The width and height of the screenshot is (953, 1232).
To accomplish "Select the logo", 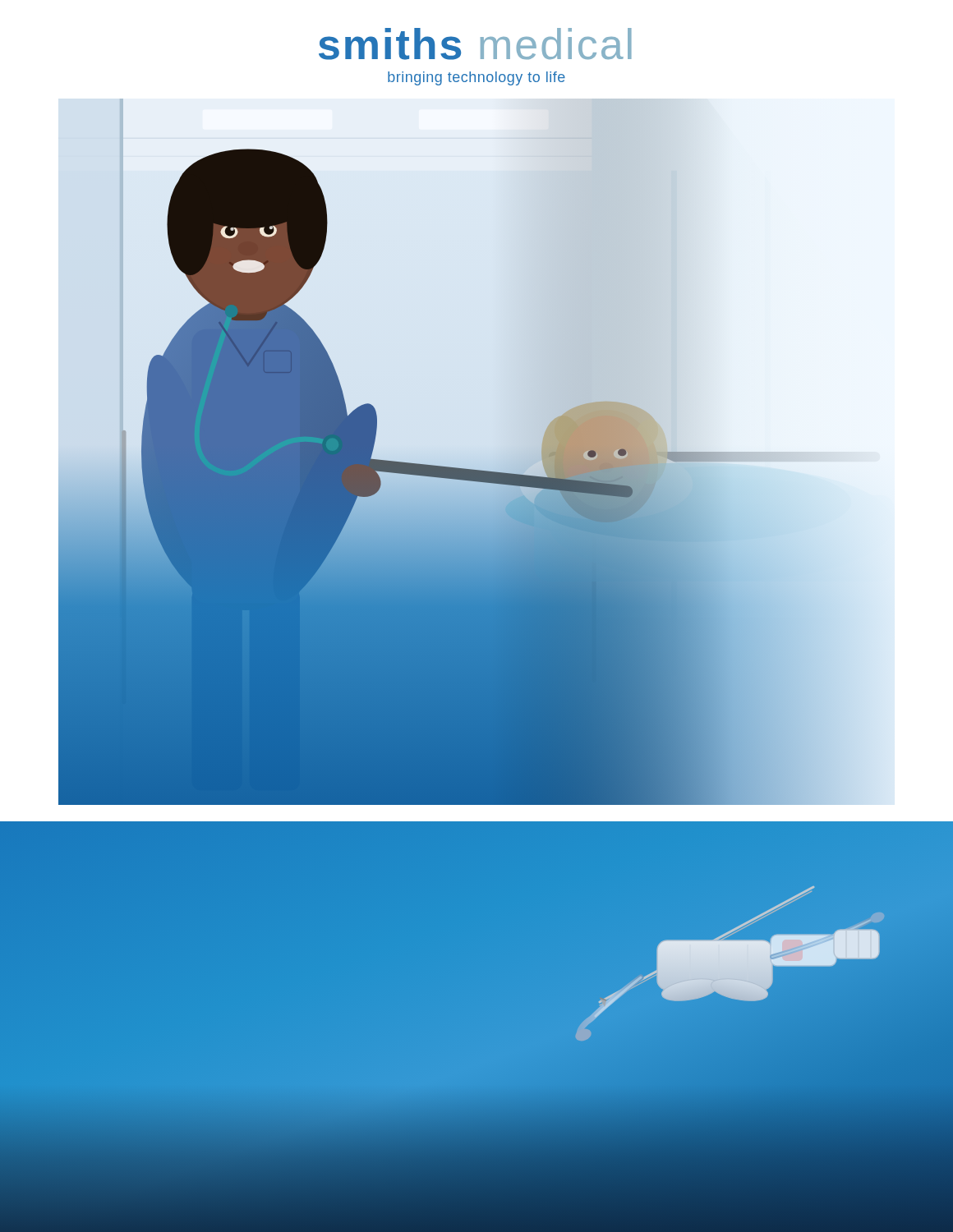I will tap(476, 55).
